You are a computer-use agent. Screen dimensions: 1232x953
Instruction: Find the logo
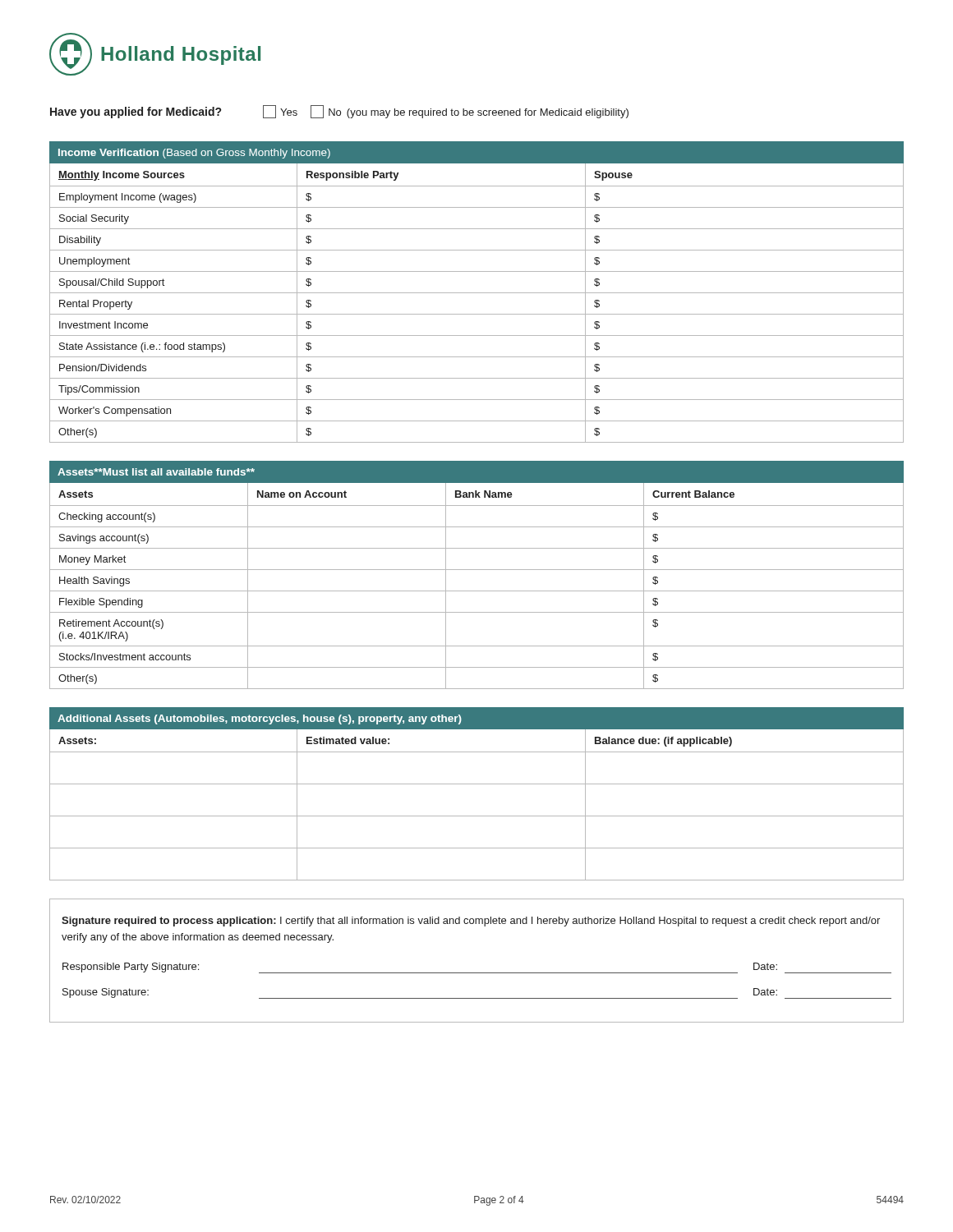pos(476,54)
